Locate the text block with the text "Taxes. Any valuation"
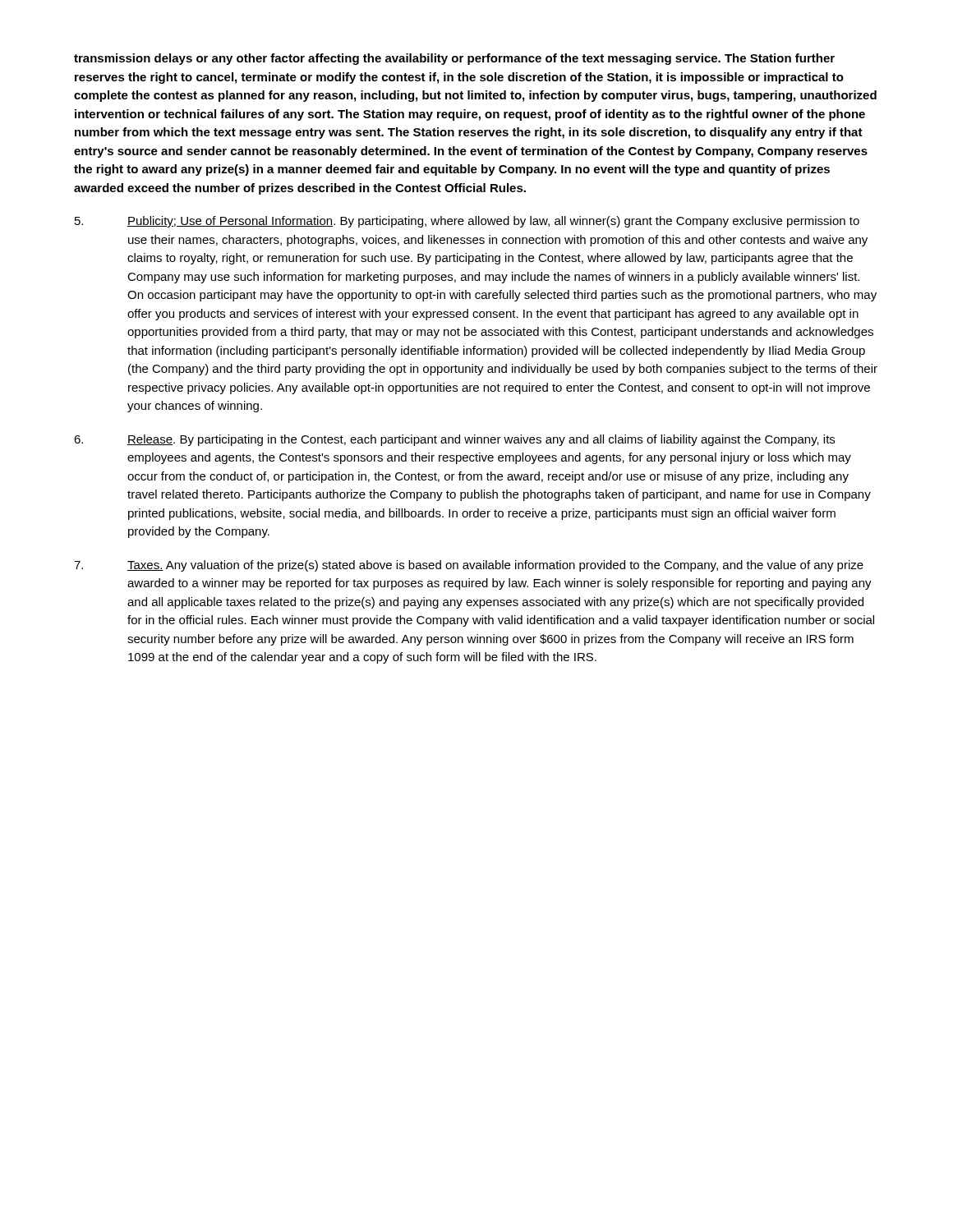This screenshot has height=1232, width=953. [x=476, y=611]
